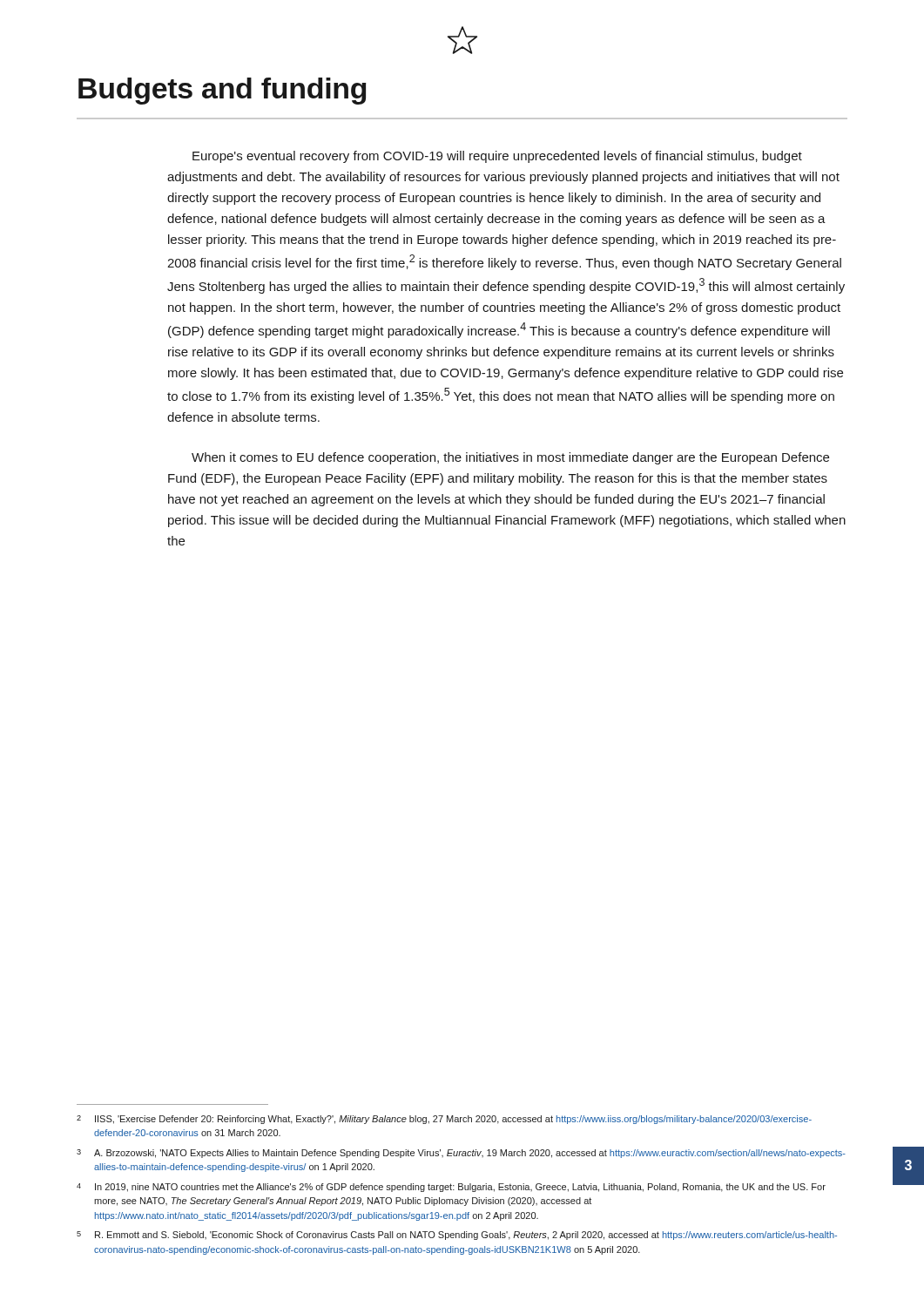Select the text block containing "Europe's eventual recovery from COVID-19 will require unprecedented"
The height and width of the screenshot is (1307, 924).
[x=507, y=287]
